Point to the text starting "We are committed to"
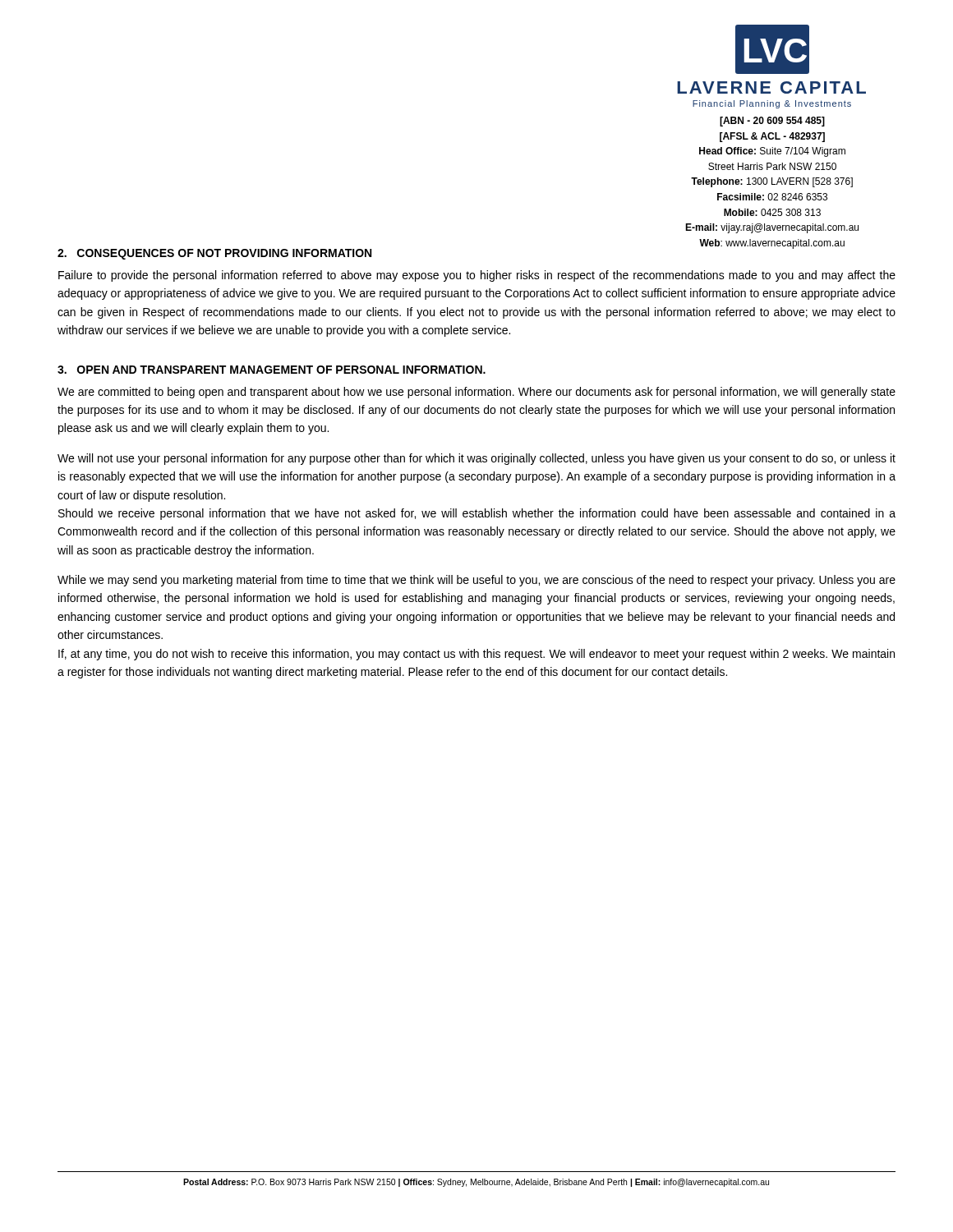Screen dimensions: 1232x953 tap(476, 410)
